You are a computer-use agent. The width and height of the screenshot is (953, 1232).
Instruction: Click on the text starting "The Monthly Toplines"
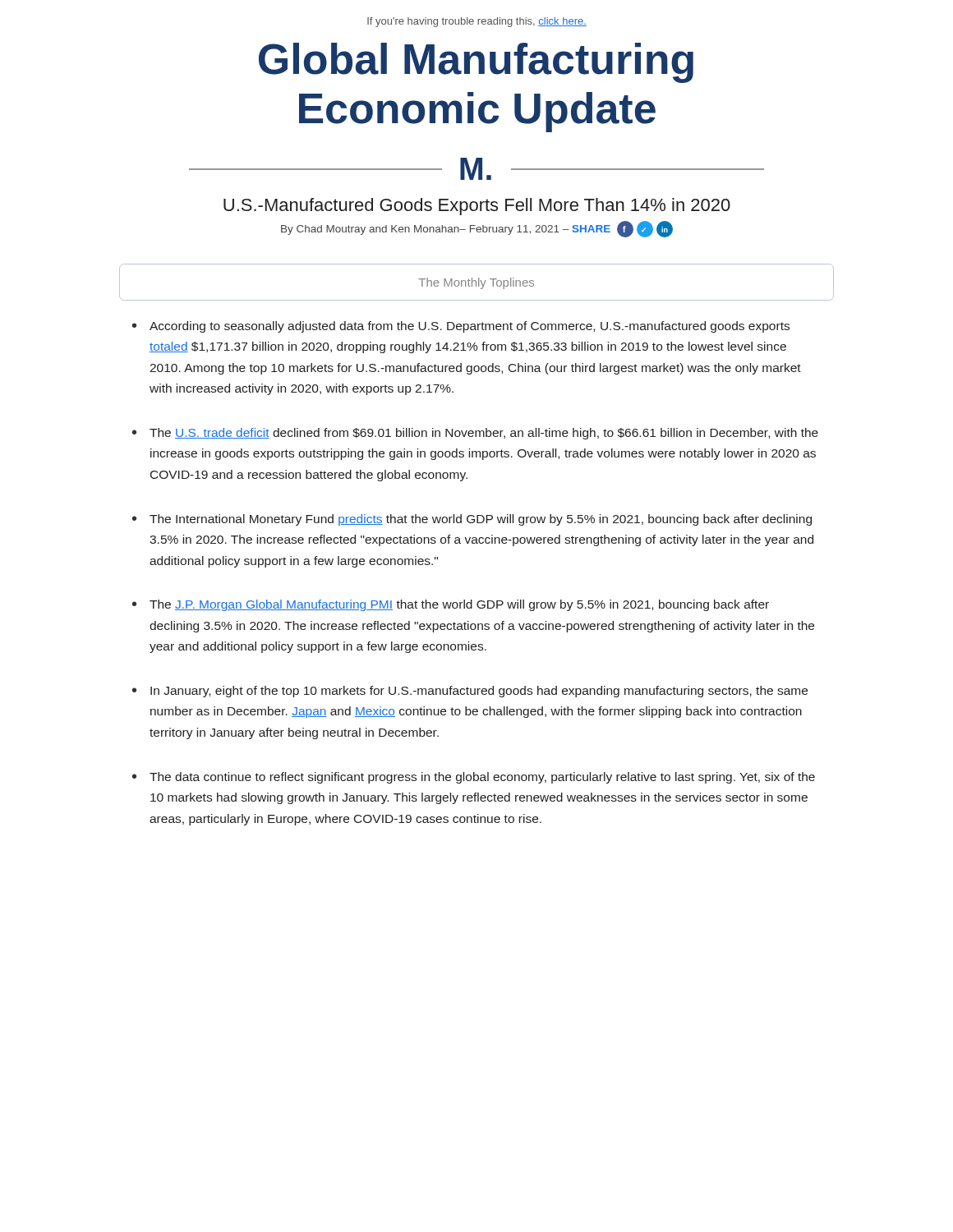[x=476, y=282]
